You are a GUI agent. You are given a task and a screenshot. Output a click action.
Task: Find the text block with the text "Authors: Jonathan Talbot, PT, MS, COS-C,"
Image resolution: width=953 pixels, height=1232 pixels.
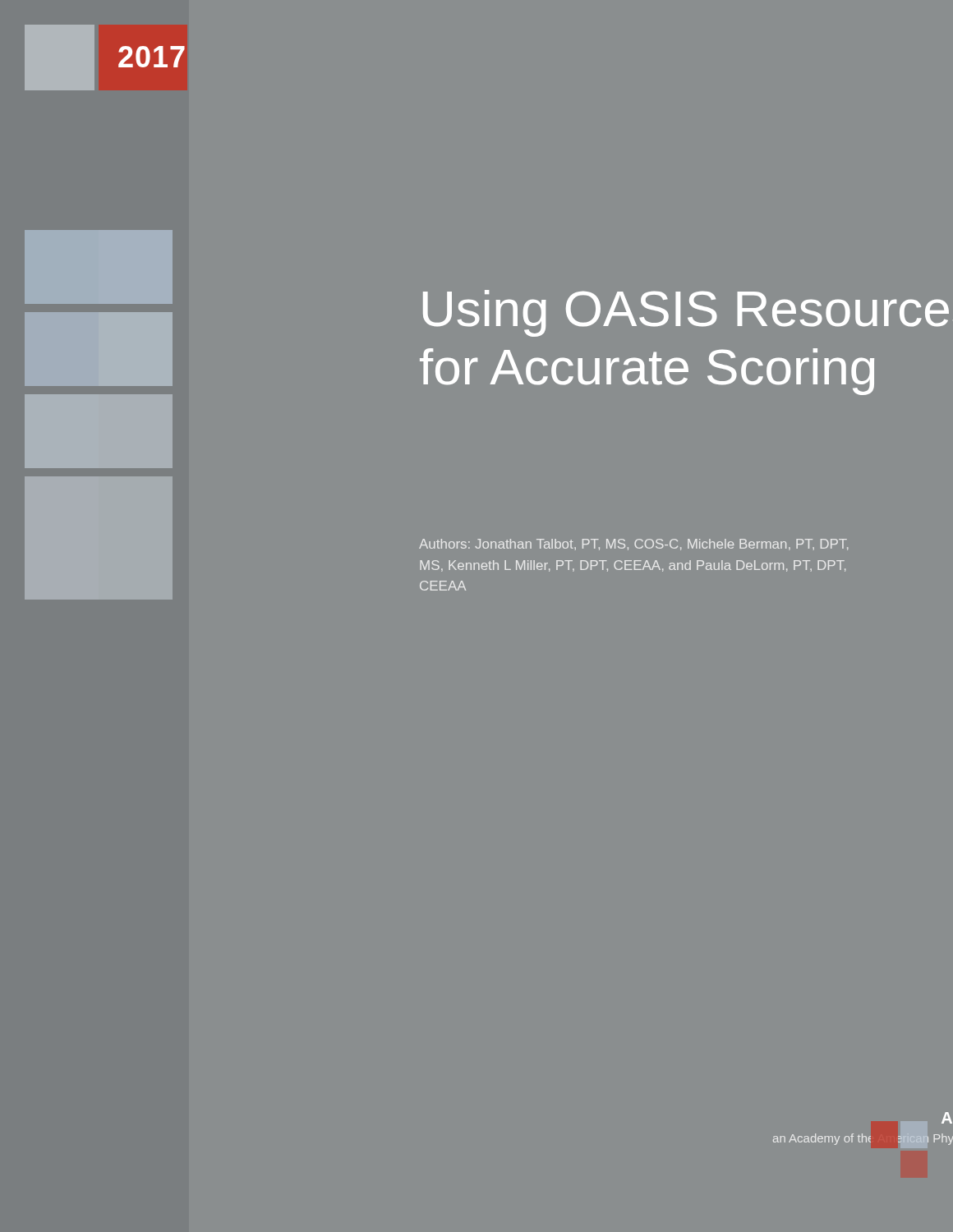pyautogui.click(x=674, y=565)
